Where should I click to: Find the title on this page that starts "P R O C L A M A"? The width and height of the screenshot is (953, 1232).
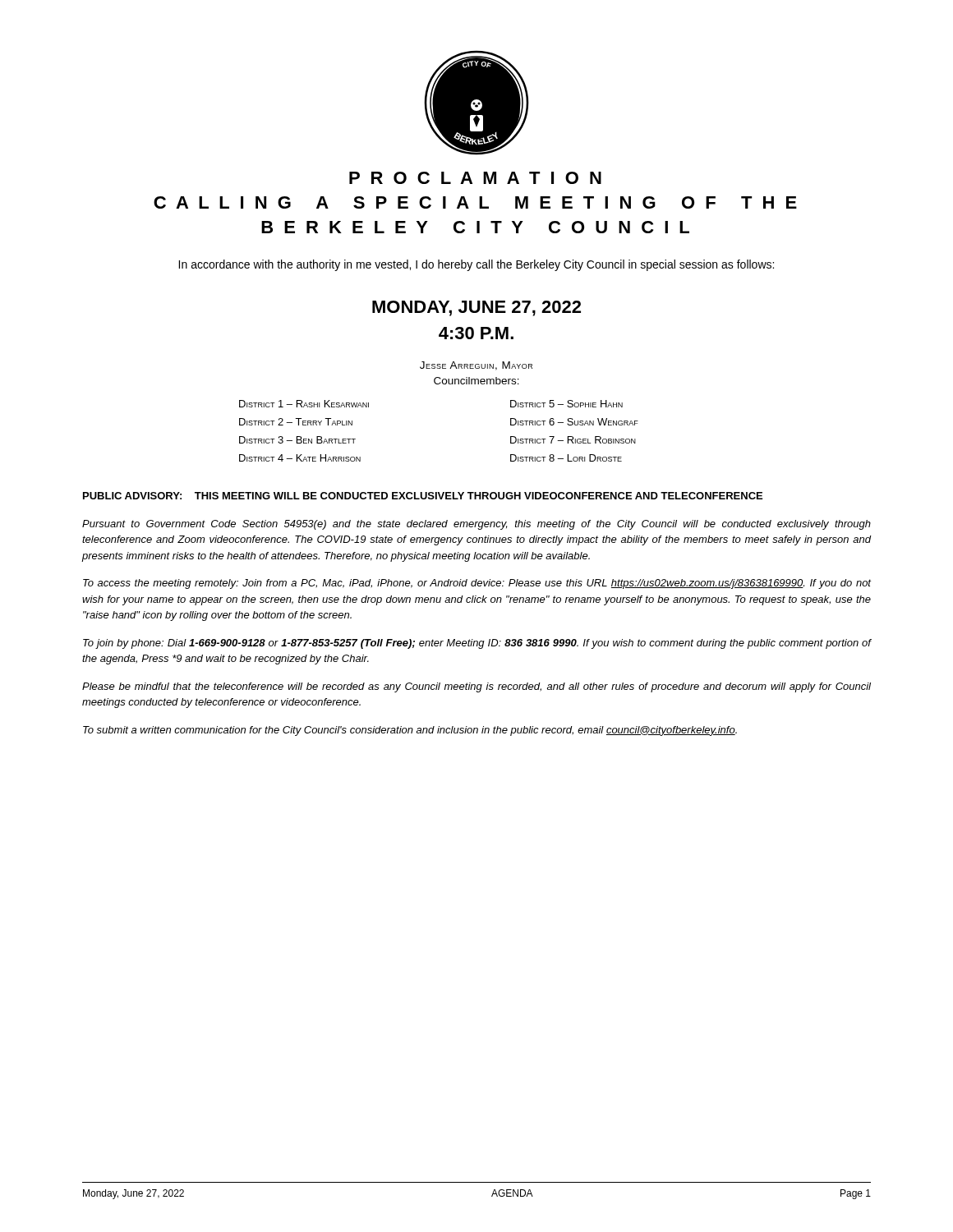476,203
